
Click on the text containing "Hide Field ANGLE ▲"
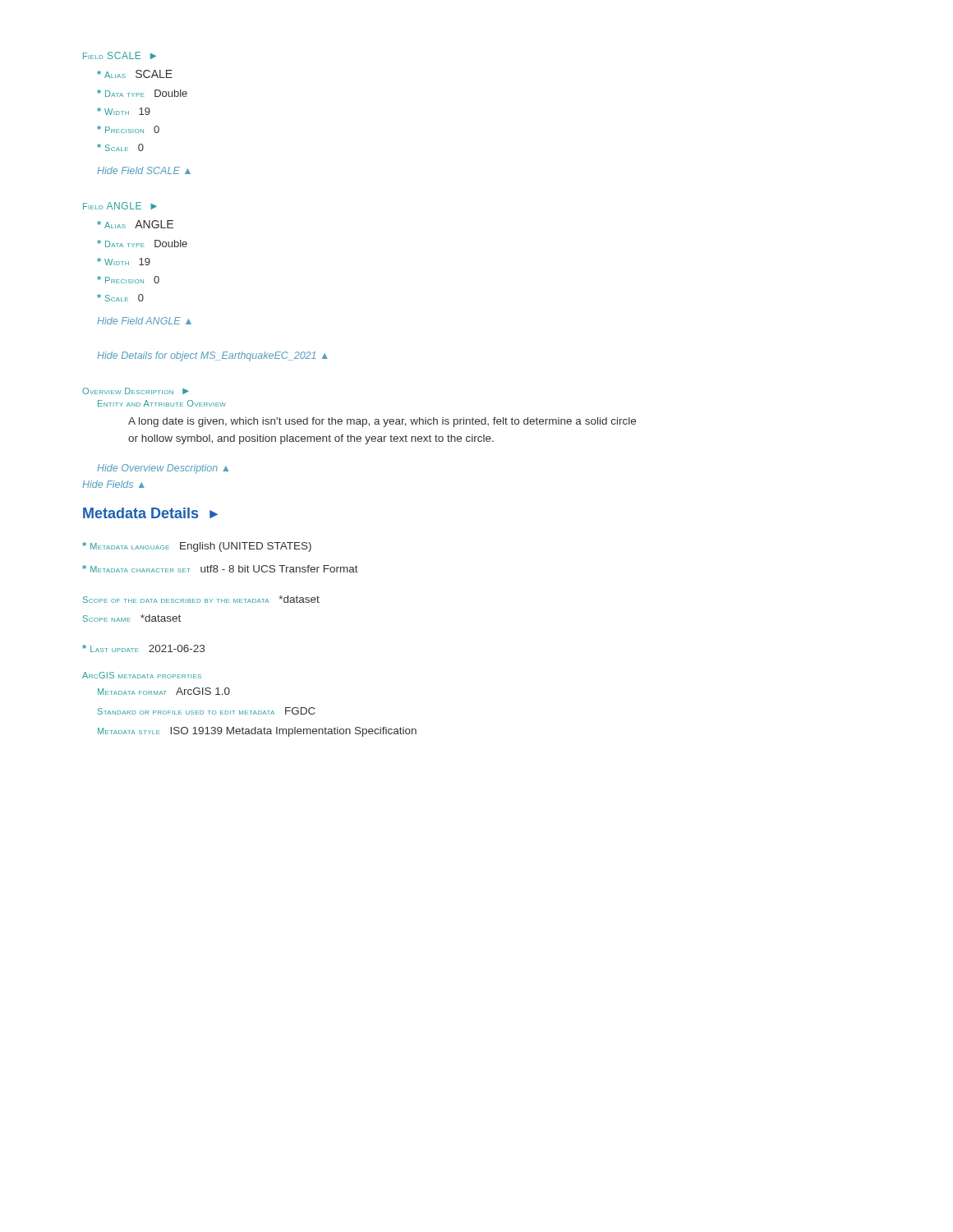tap(145, 321)
